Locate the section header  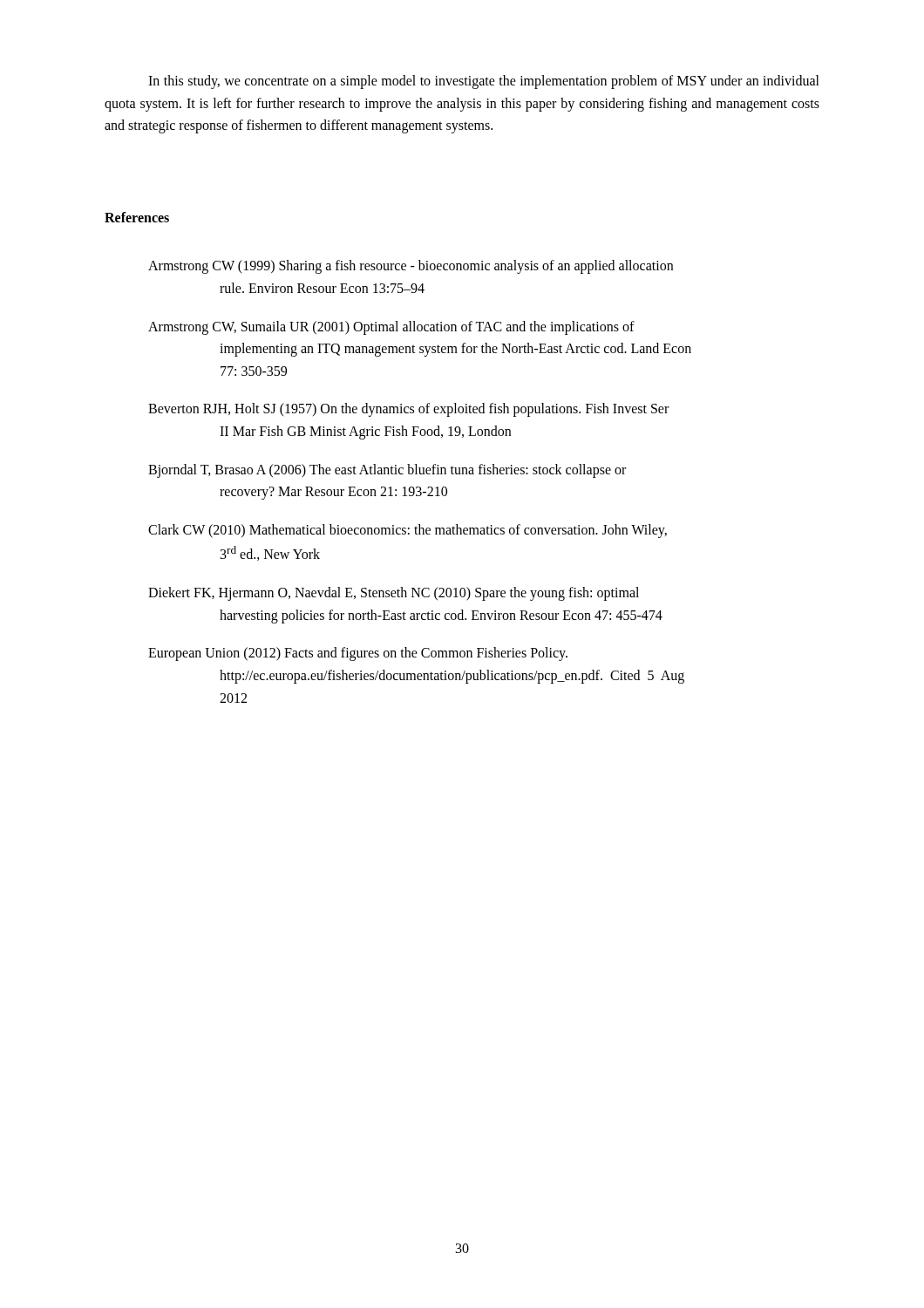[137, 217]
